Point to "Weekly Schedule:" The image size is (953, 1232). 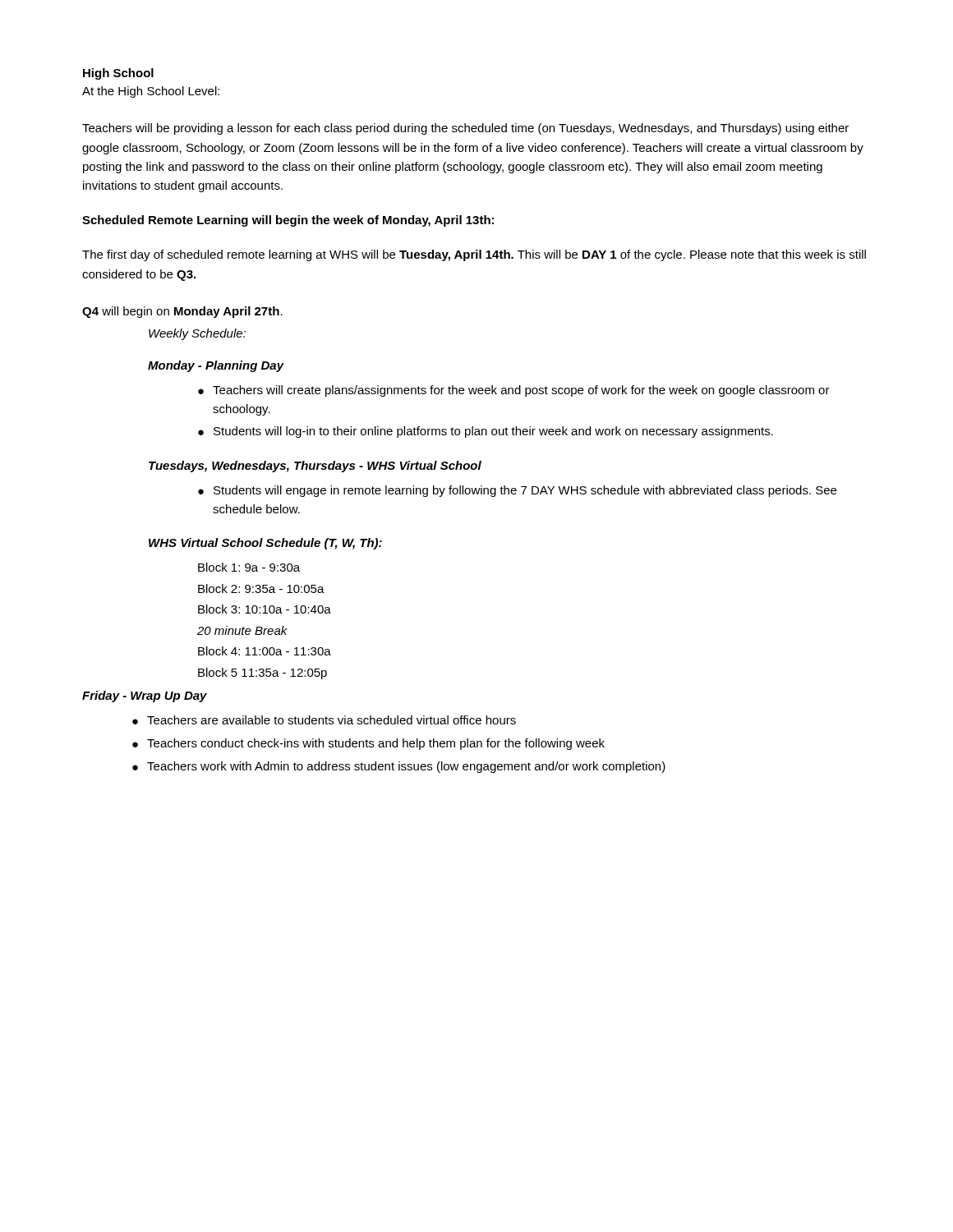tap(197, 333)
